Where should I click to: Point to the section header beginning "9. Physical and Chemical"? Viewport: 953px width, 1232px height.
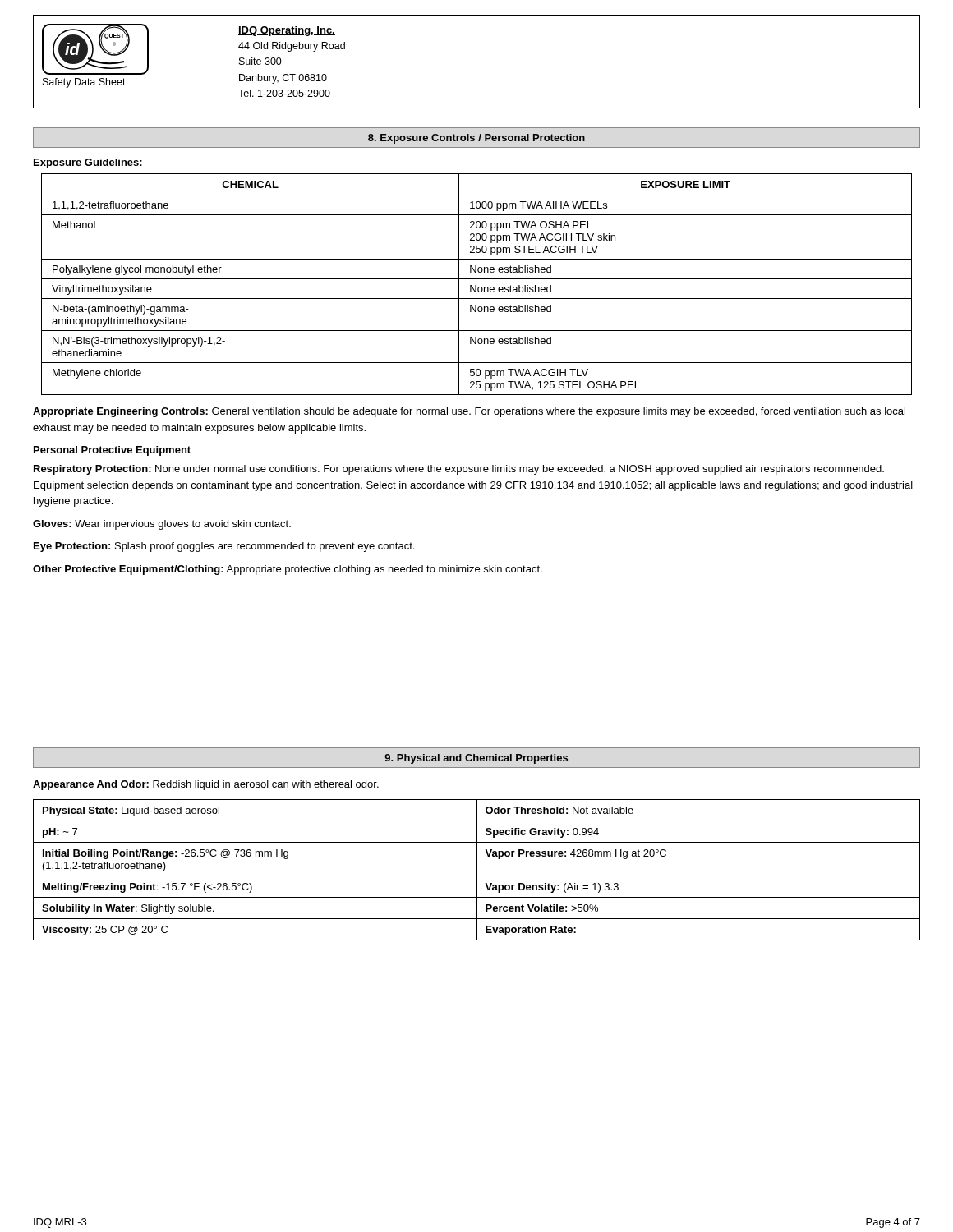click(476, 758)
